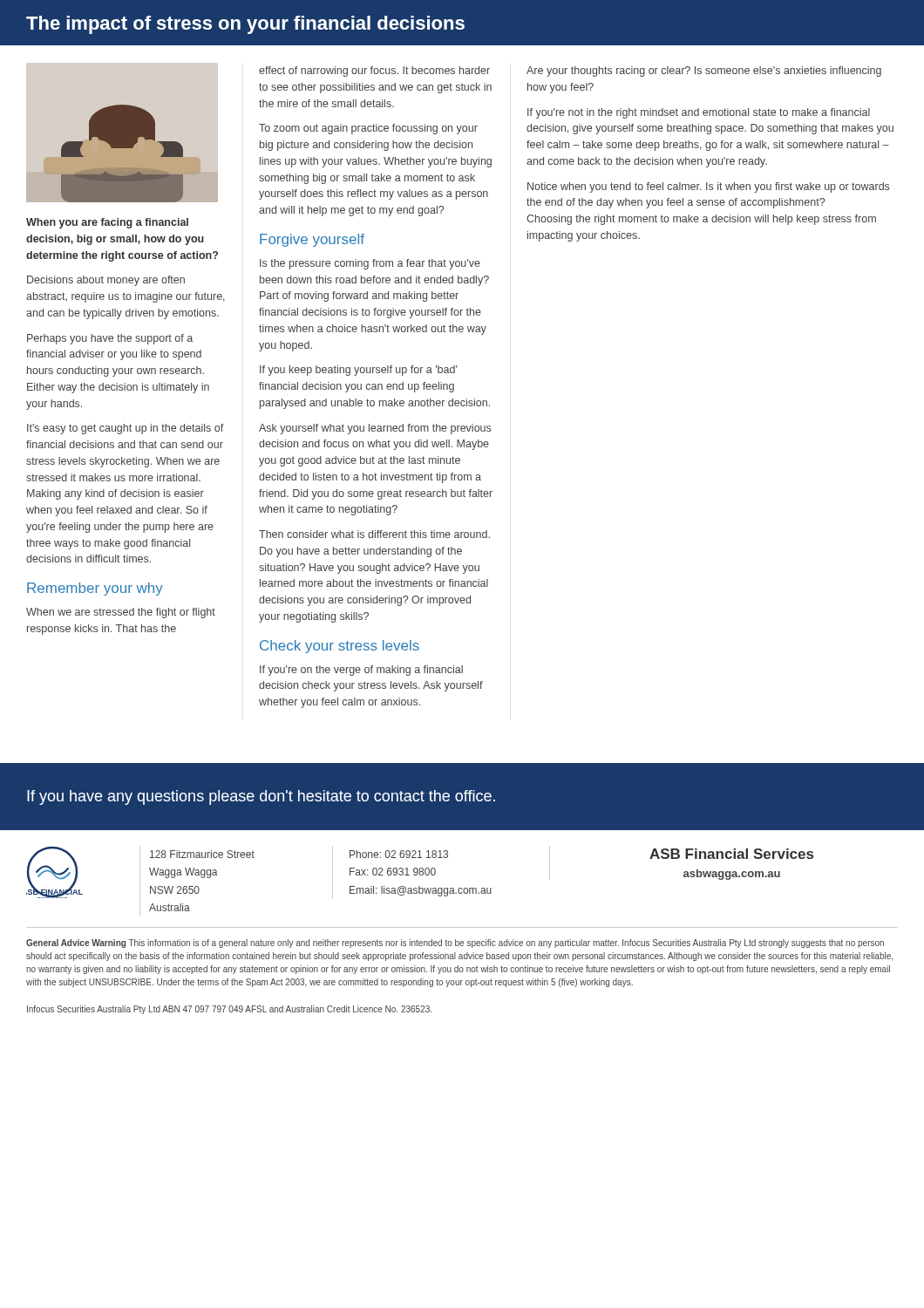Find the text block that says "To zoom out again practice focussing"
Viewport: 924px width, 1308px height.
tap(376, 169)
